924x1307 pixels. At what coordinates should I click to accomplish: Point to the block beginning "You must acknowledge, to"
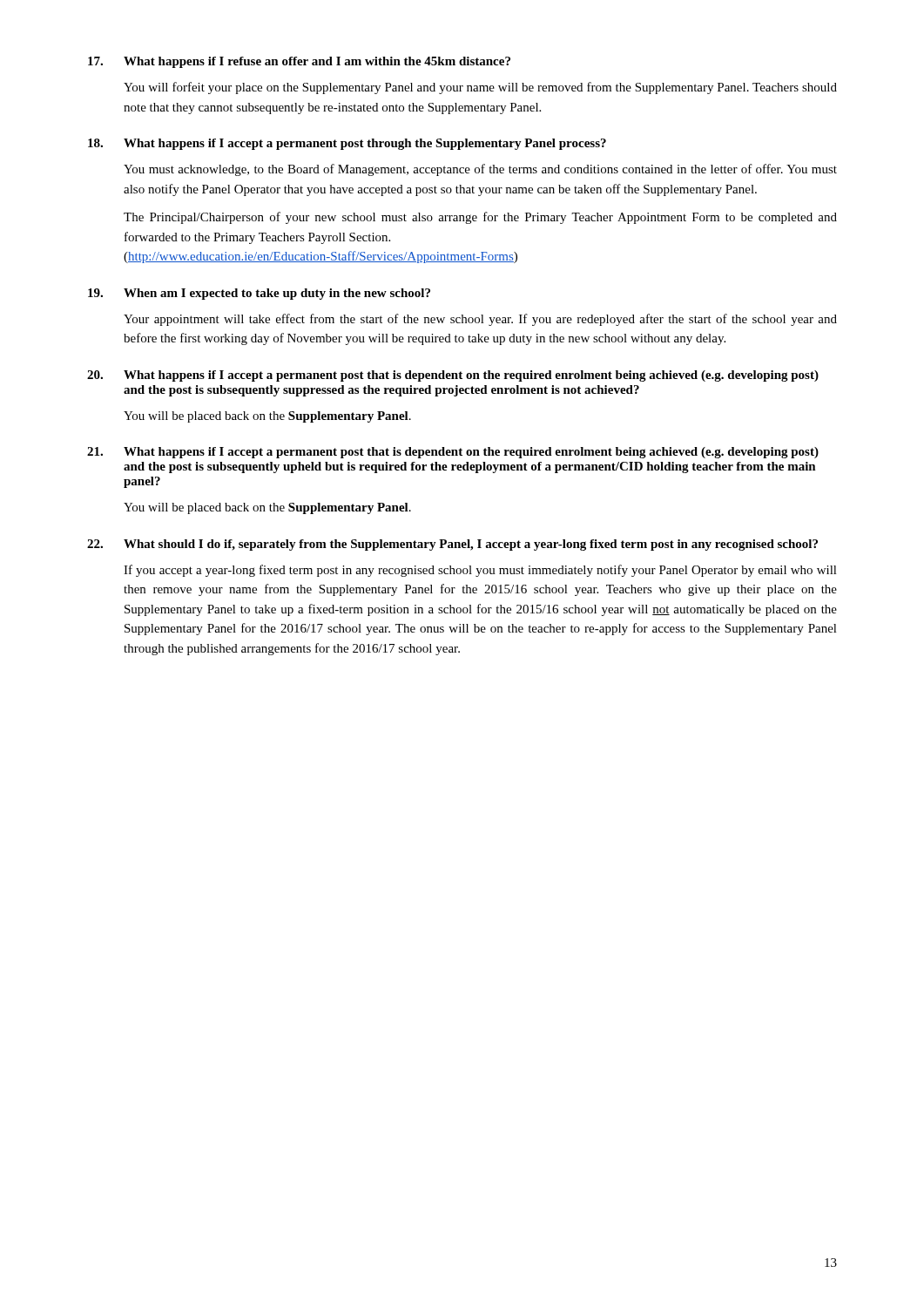pyautogui.click(x=480, y=213)
